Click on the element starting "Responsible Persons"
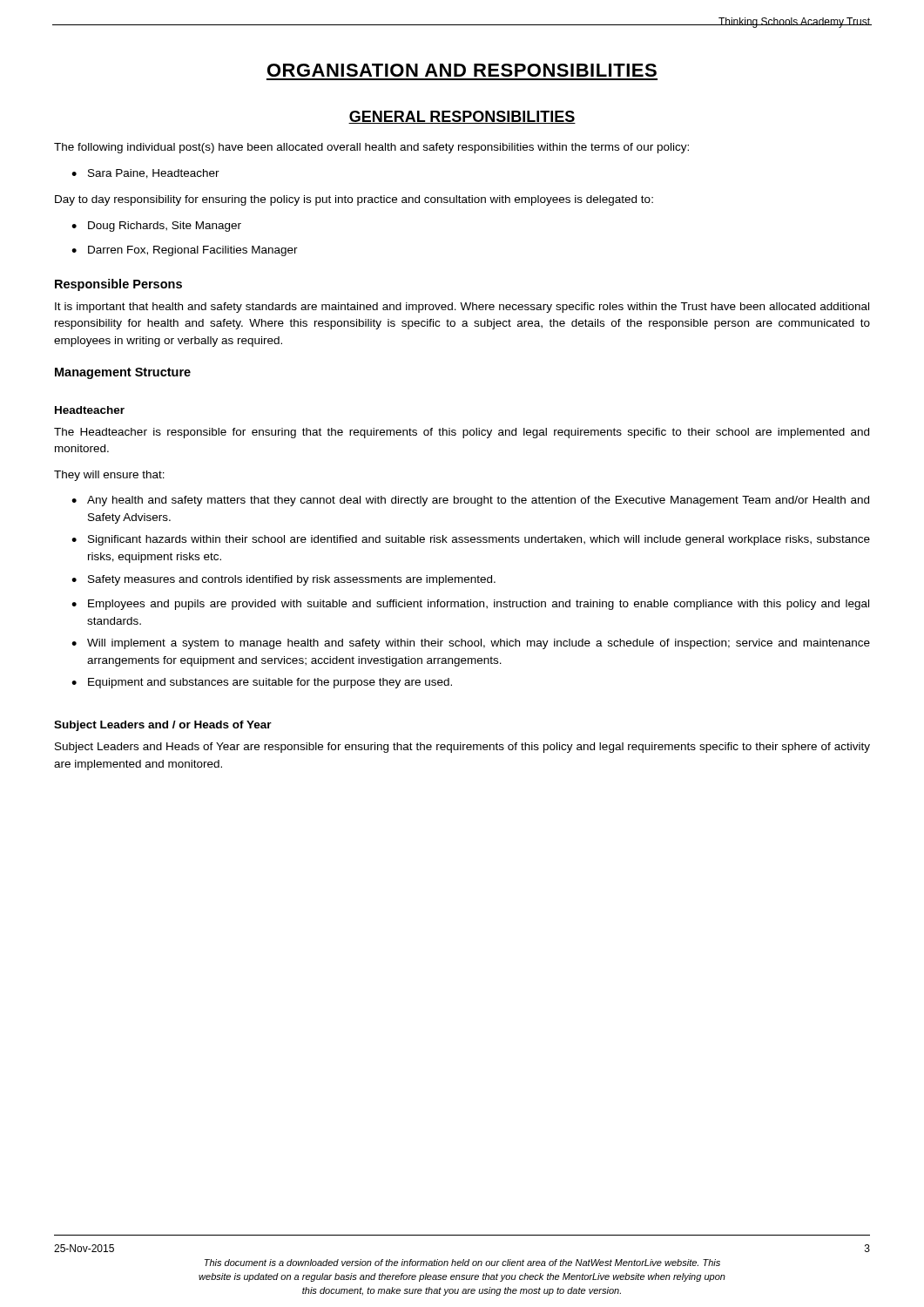 (118, 284)
